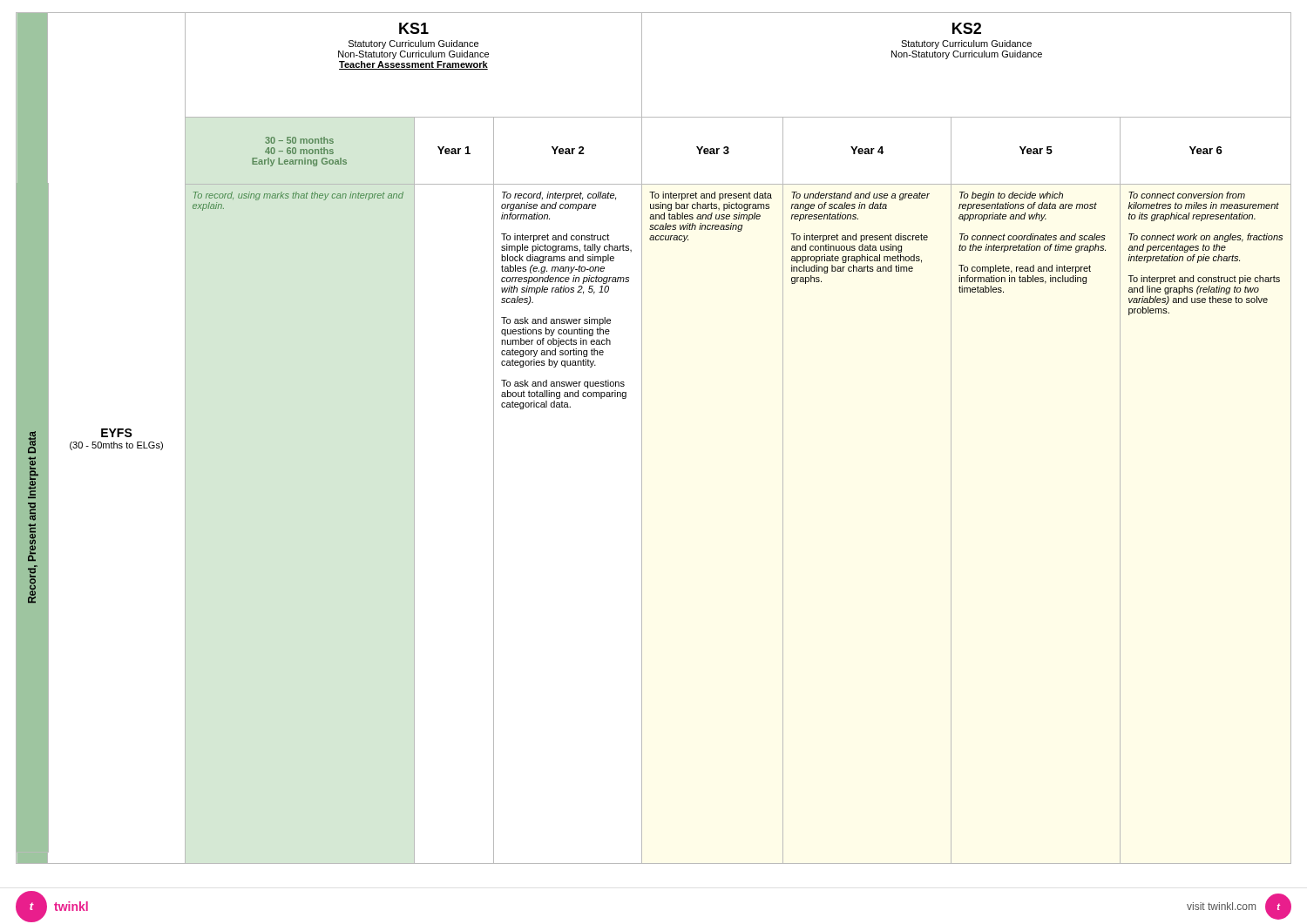Find the table
1307x924 pixels.
coord(654,438)
